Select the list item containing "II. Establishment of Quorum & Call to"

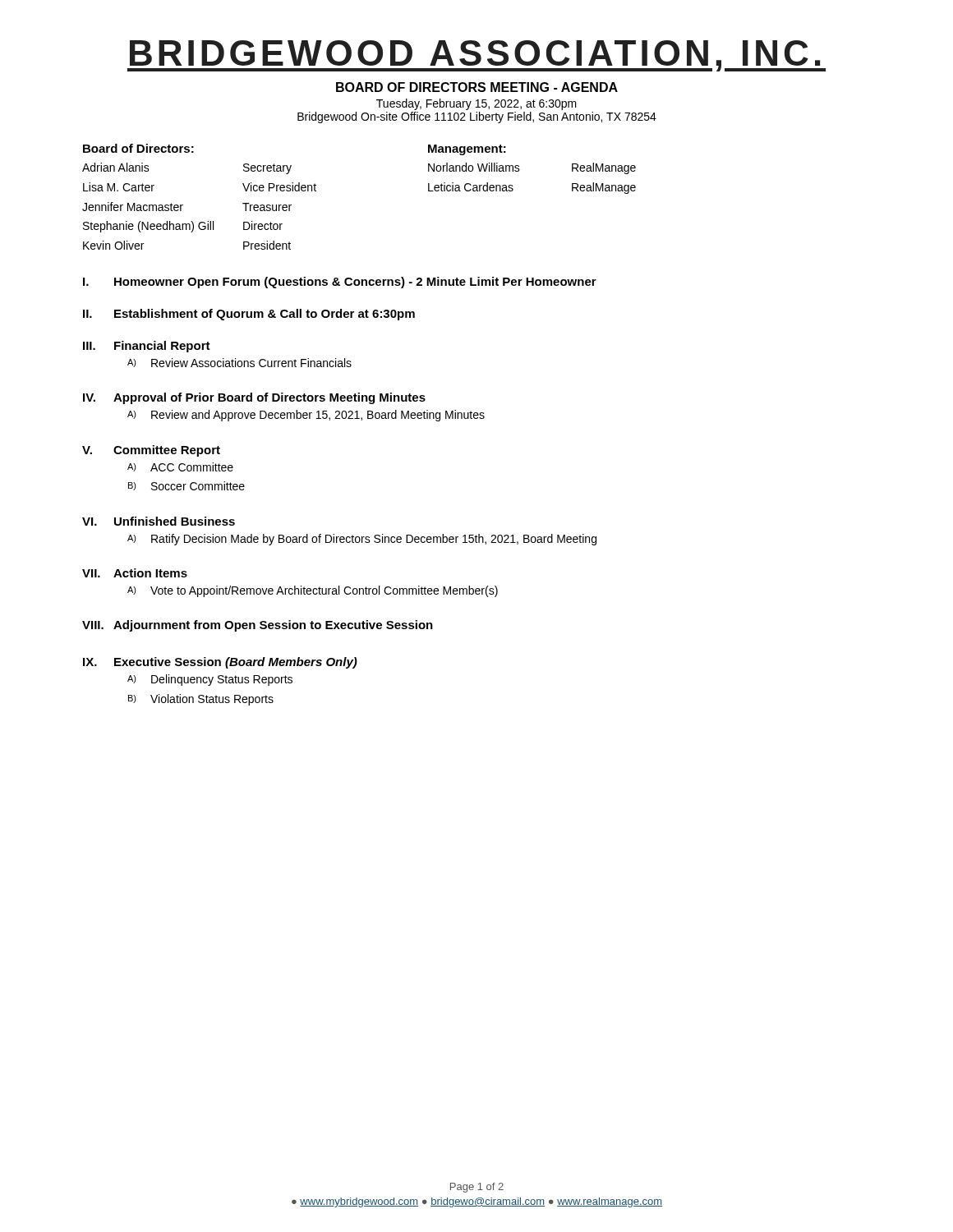[249, 315]
